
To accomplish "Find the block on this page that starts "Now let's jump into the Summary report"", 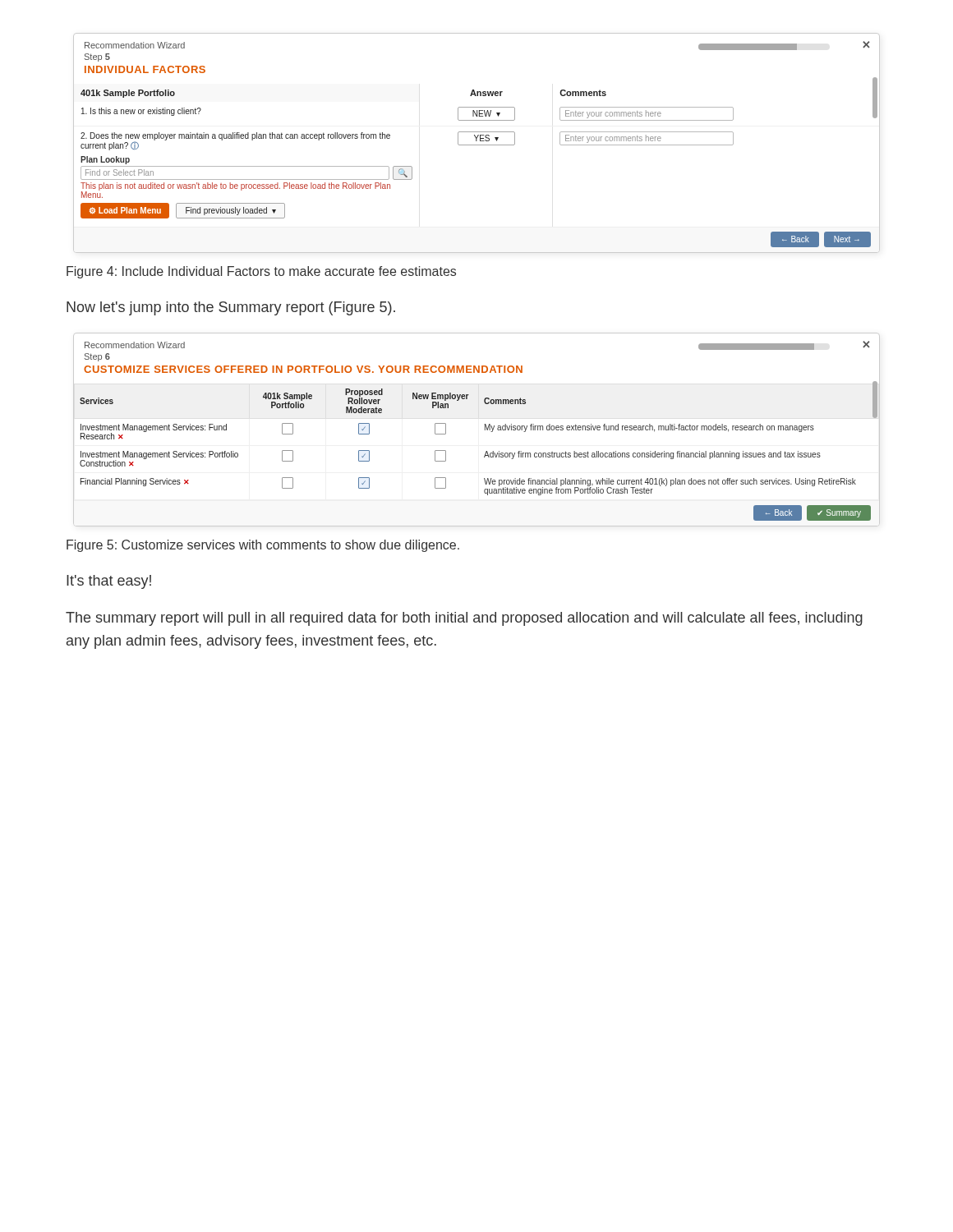I will (231, 308).
